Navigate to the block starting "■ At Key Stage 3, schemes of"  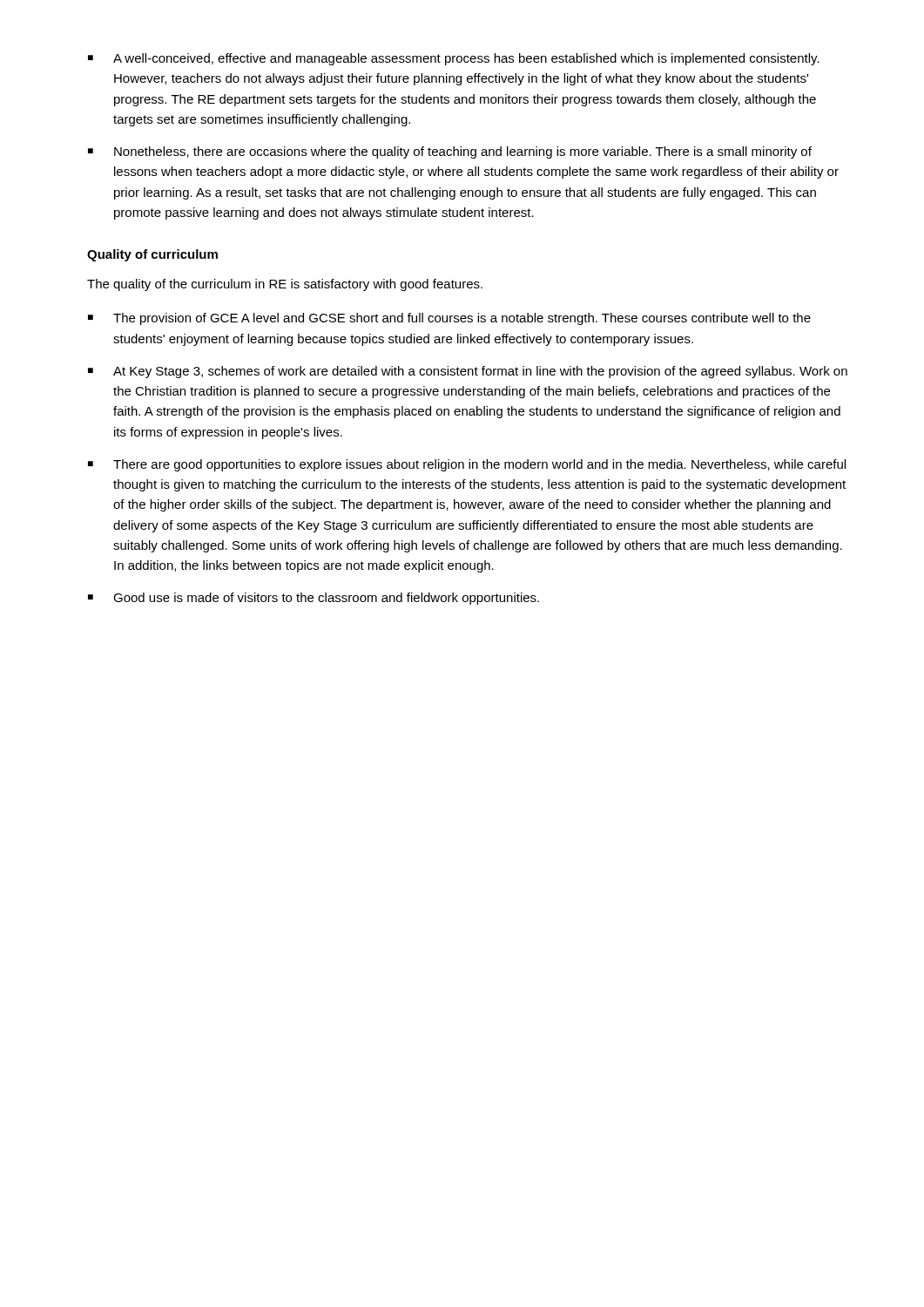tap(470, 401)
